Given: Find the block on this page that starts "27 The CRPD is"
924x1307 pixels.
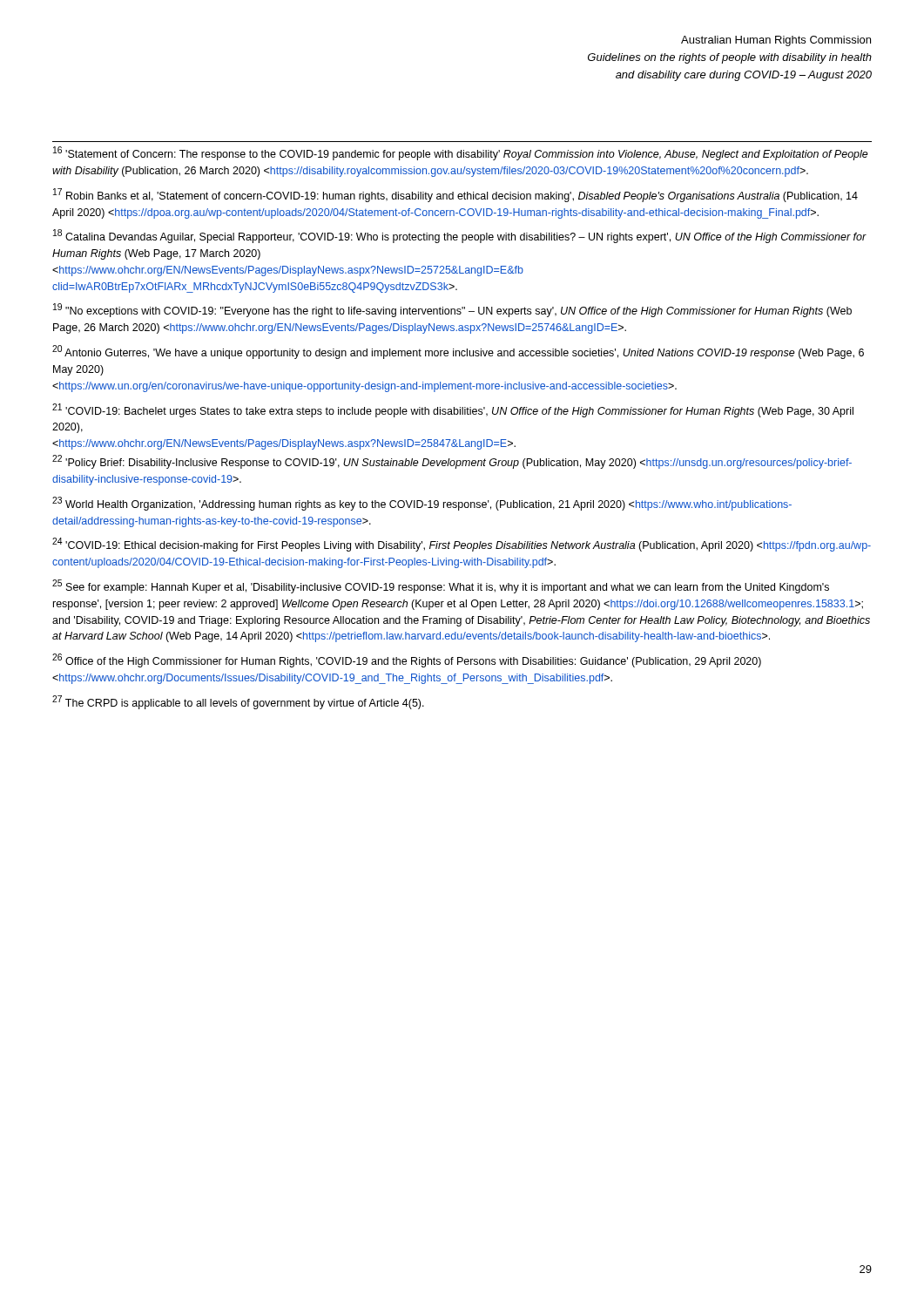Looking at the screenshot, I should (238, 702).
